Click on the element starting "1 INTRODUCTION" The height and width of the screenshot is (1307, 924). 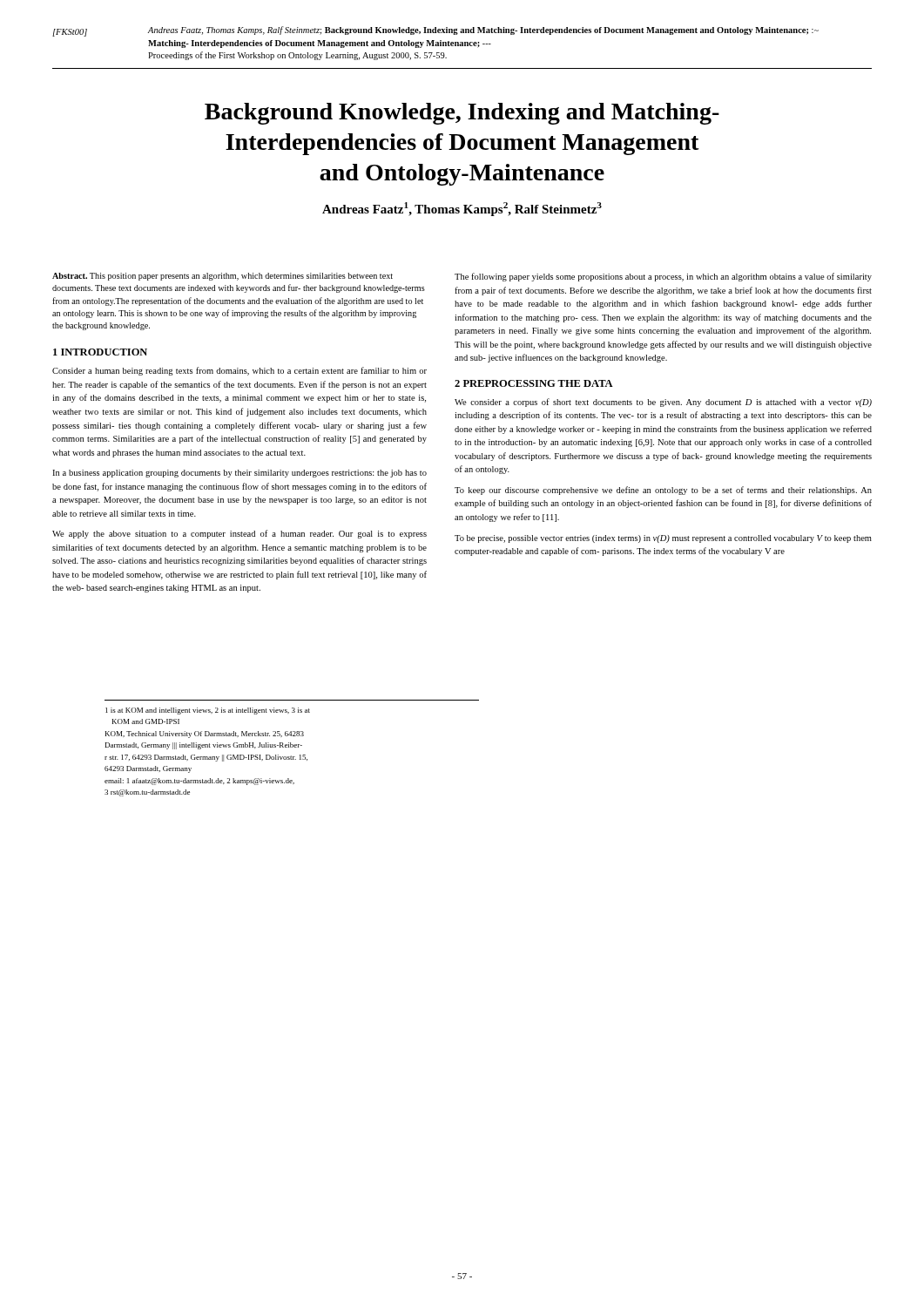[100, 352]
